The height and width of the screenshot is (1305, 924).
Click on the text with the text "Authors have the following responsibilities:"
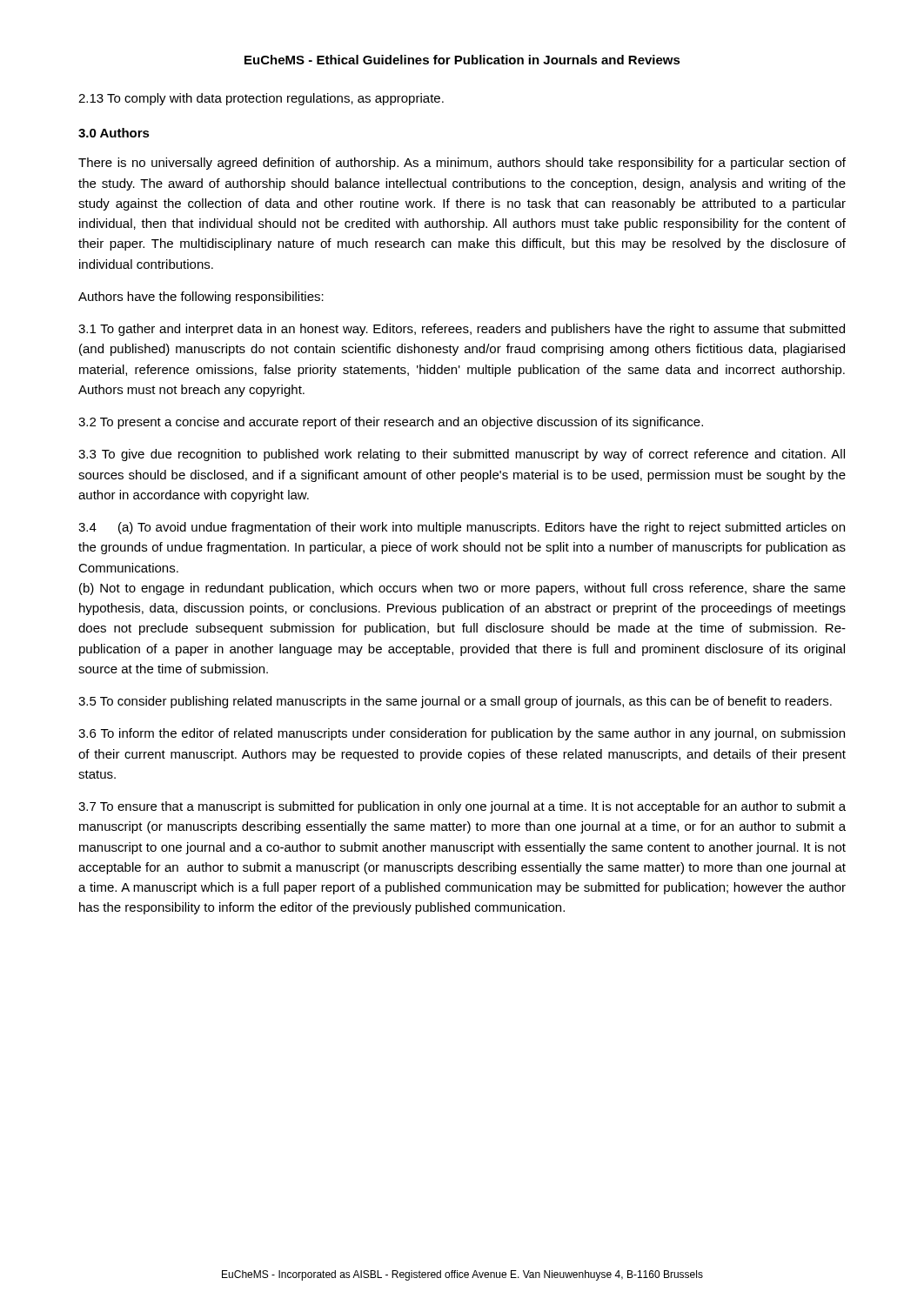(x=201, y=296)
